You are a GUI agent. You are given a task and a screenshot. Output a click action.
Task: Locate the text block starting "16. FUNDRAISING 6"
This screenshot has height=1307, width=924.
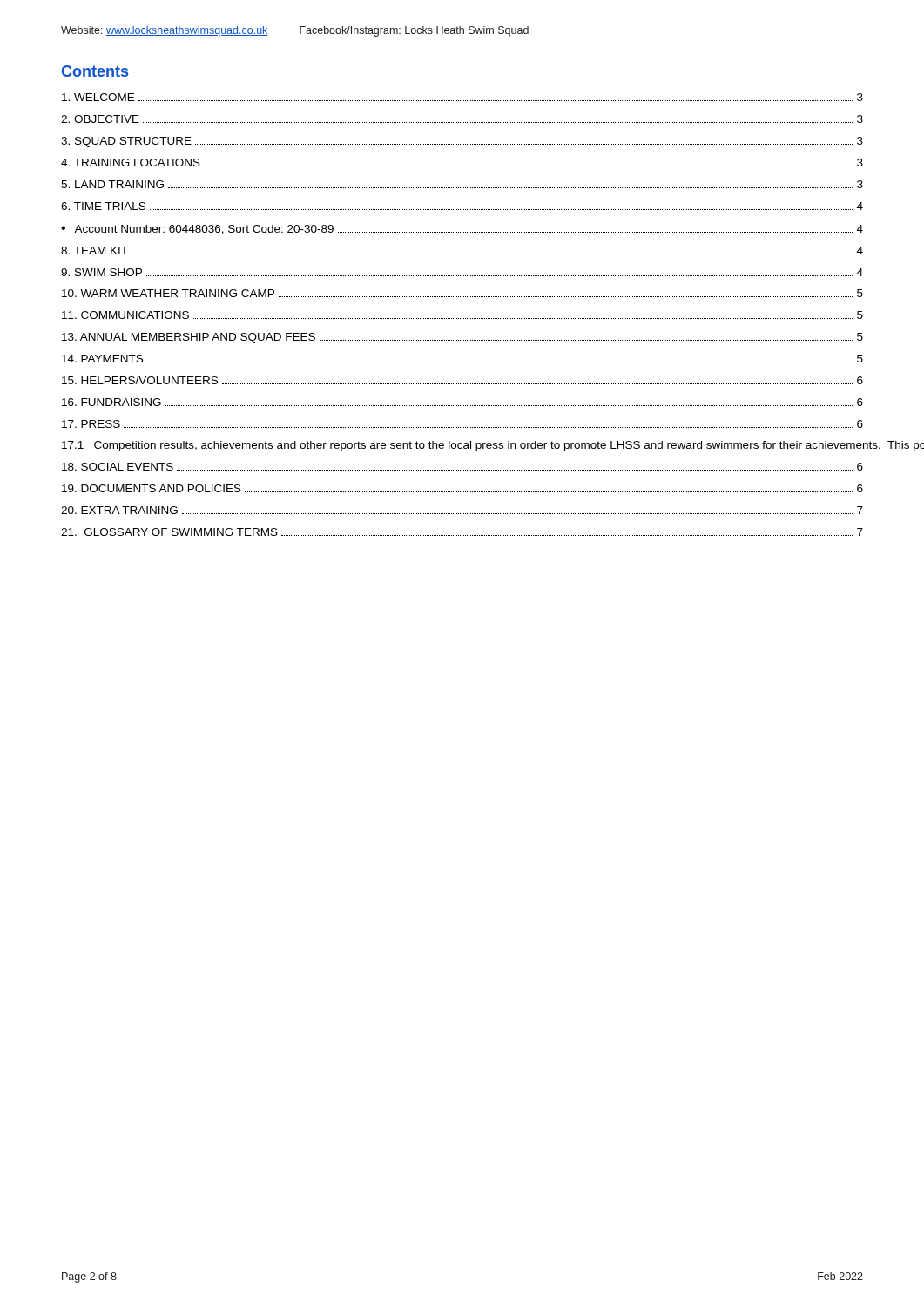tap(462, 403)
